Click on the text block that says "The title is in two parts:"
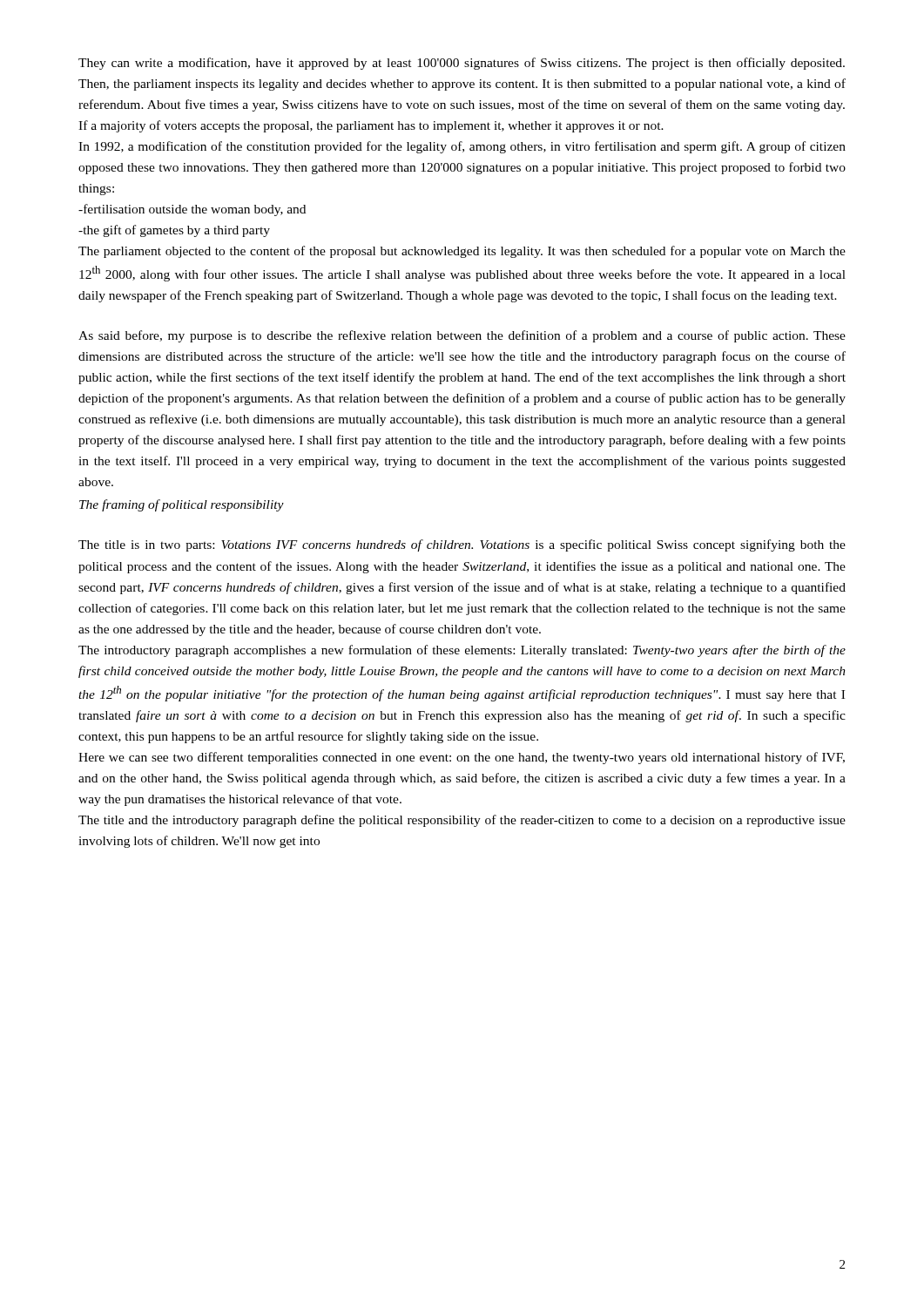924x1307 pixels. (x=462, y=586)
